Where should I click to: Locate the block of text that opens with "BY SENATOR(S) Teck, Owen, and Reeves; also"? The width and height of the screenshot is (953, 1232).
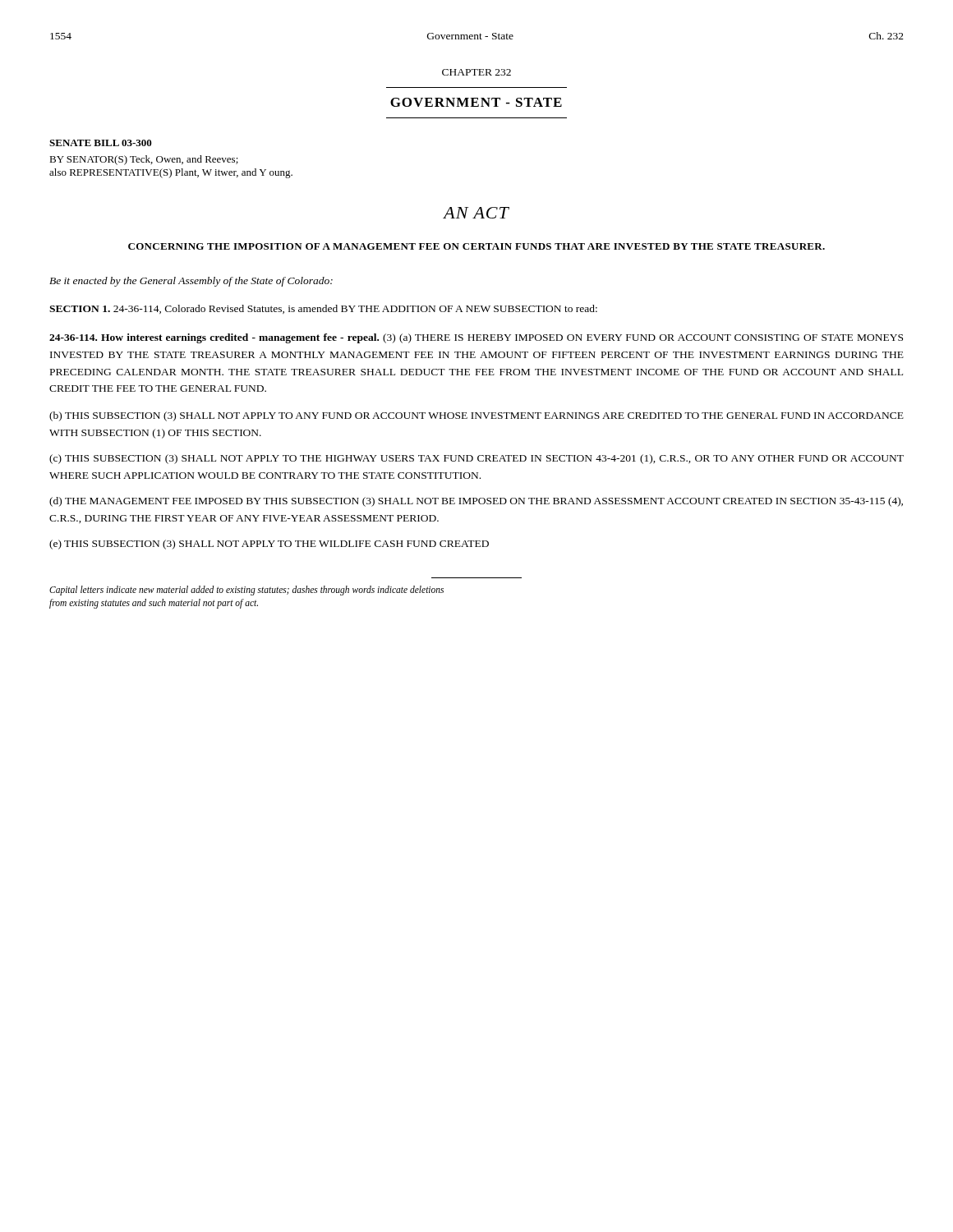tap(171, 166)
